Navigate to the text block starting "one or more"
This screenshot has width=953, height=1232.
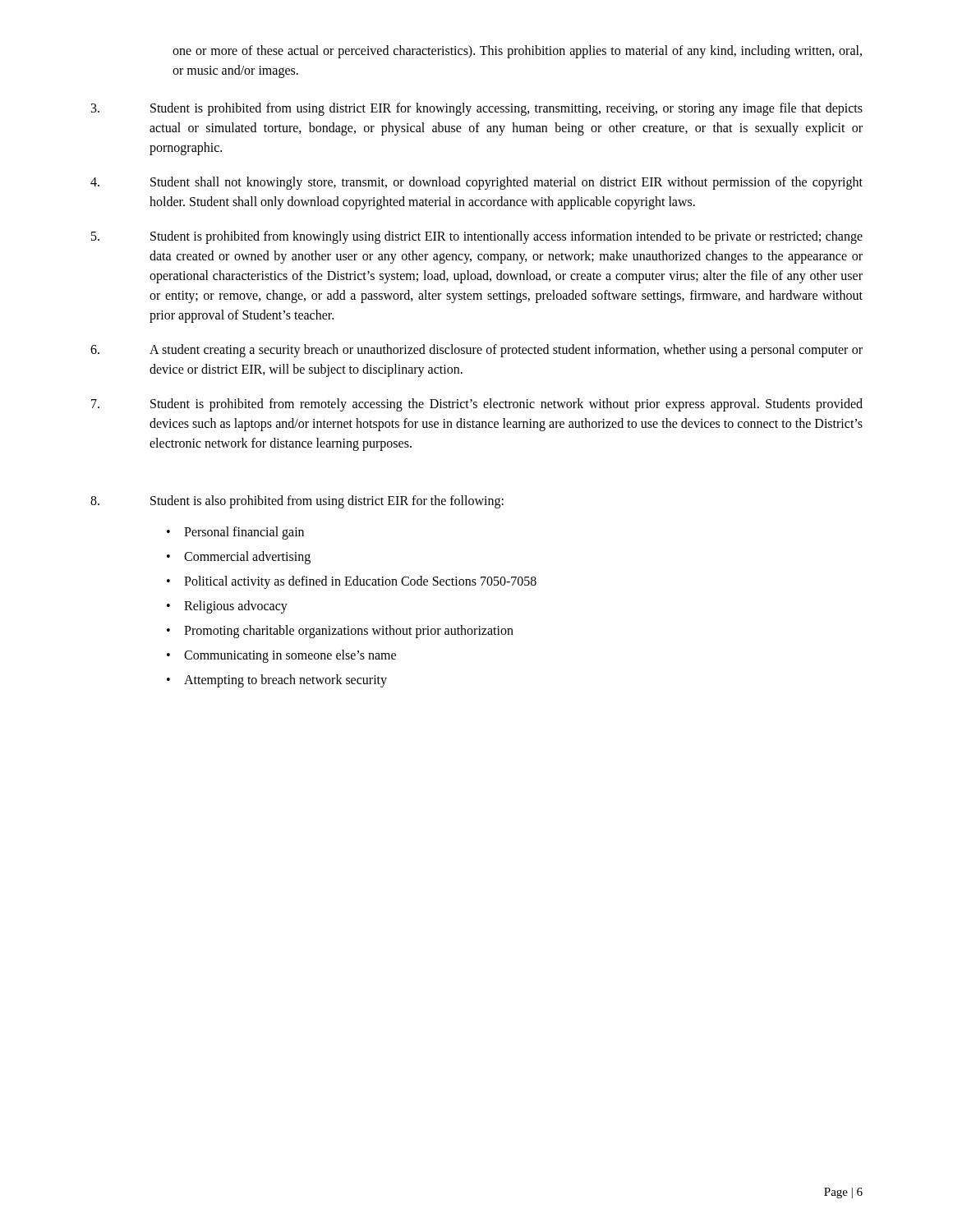518,60
